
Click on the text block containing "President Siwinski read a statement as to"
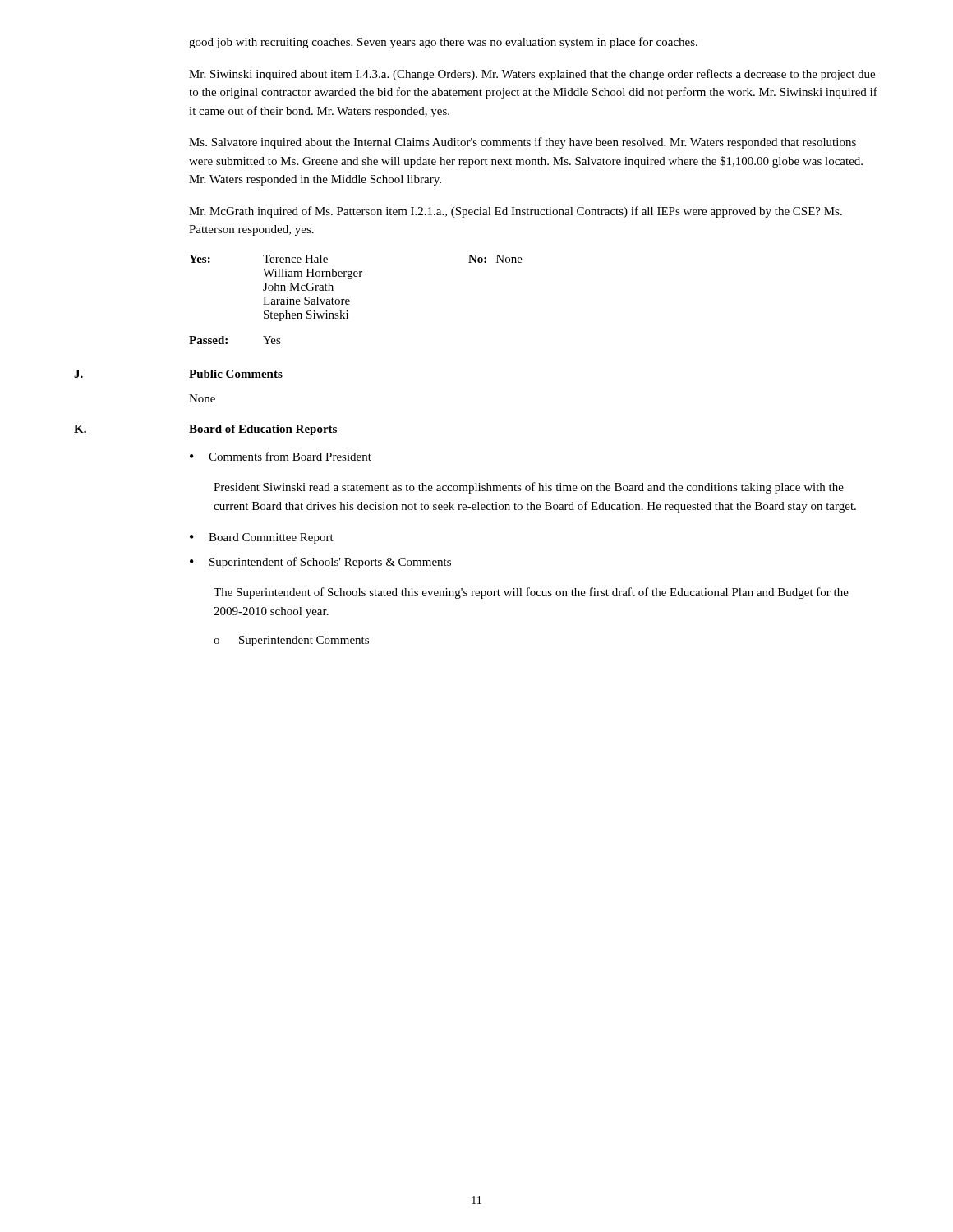546,497
